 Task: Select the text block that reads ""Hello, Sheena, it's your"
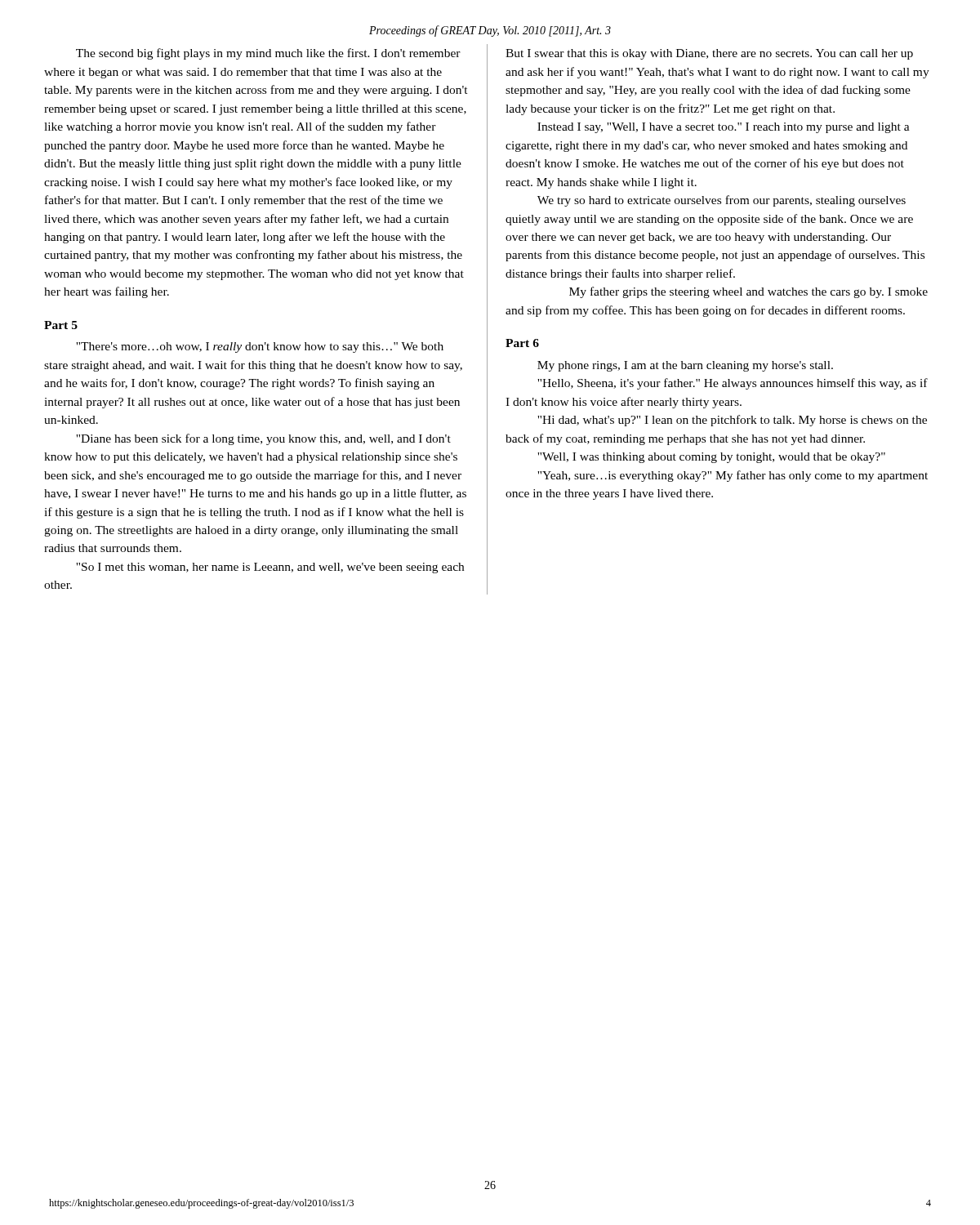[x=718, y=393]
